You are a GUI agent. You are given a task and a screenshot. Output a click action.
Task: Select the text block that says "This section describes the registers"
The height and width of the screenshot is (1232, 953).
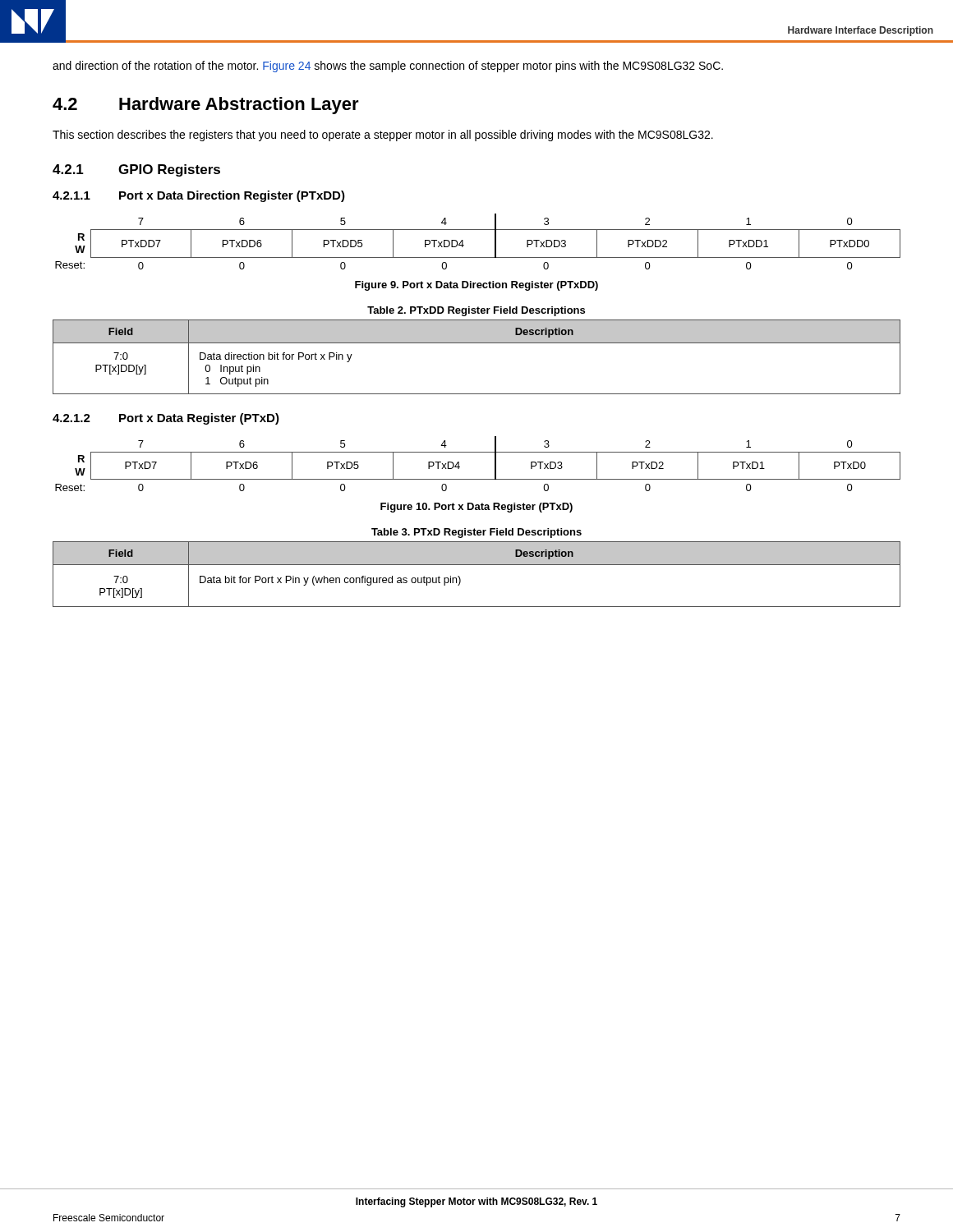[383, 134]
